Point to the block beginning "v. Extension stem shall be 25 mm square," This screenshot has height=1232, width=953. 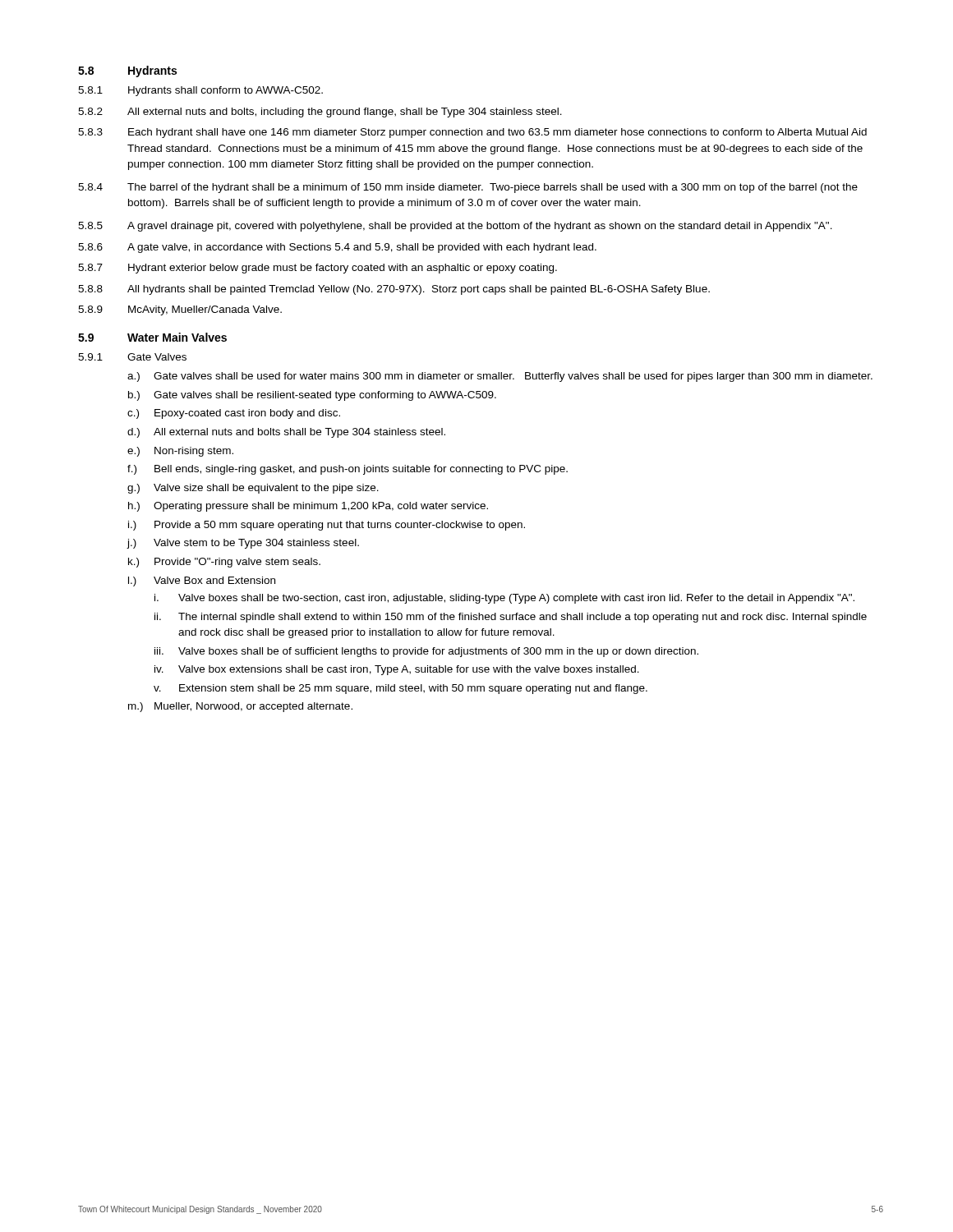[x=401, y=688]
